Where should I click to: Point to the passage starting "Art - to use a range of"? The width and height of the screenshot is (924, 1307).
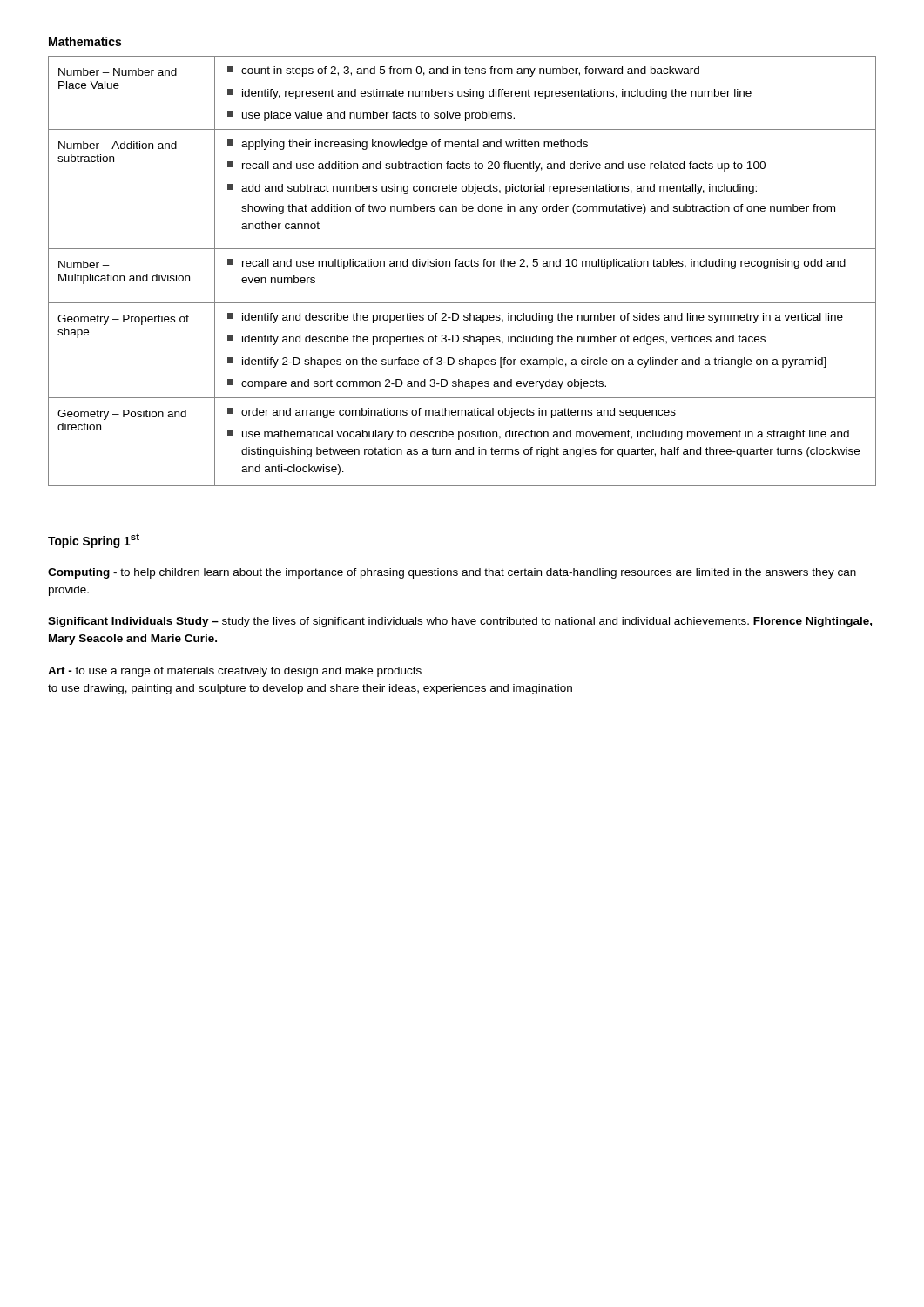click(x=310, y=679)
